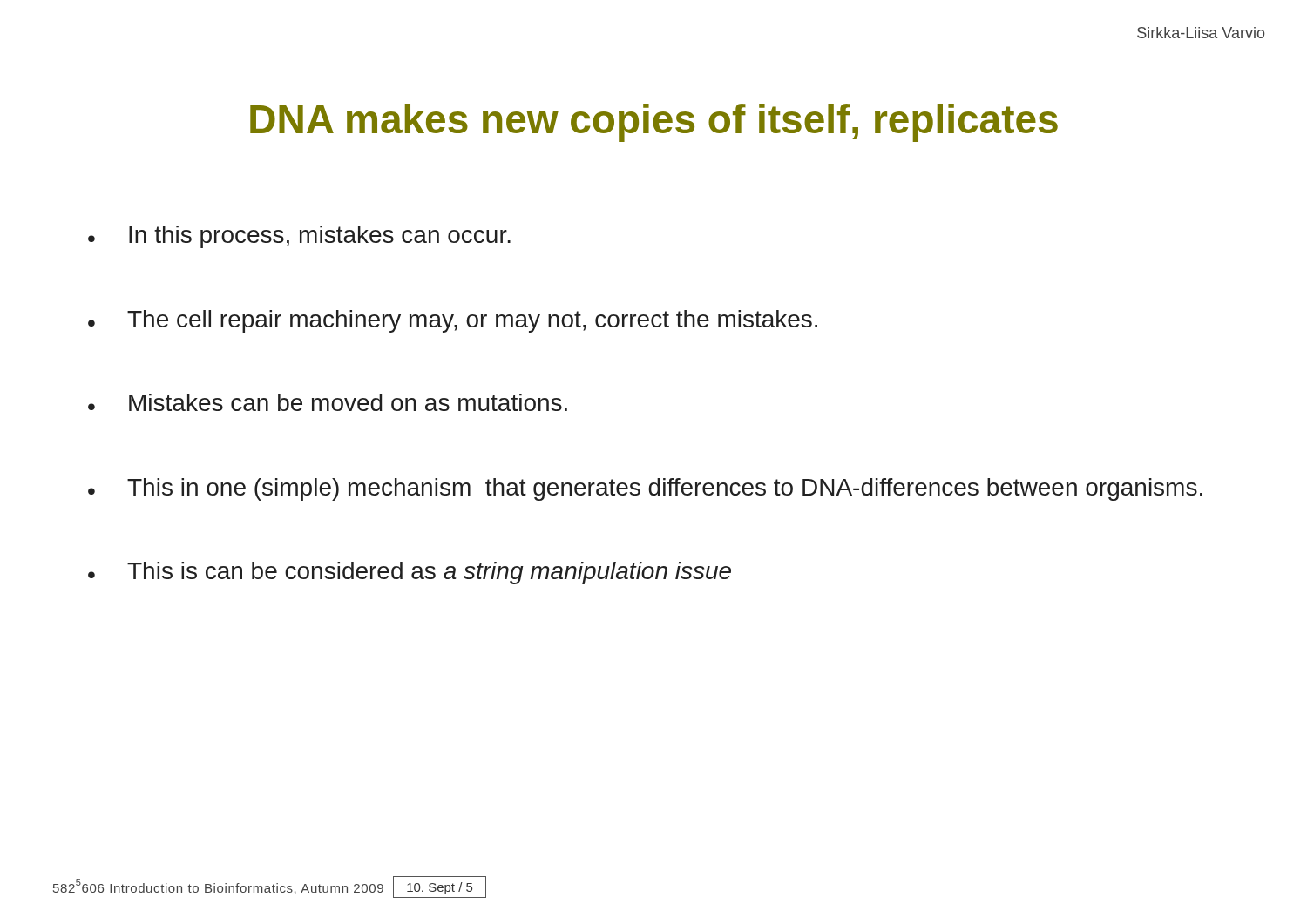Viewport: 1307px width, 924px height.
Task: Locate the list item that says "• The cell repair machinery may, or may"
Action: (654, 321)
